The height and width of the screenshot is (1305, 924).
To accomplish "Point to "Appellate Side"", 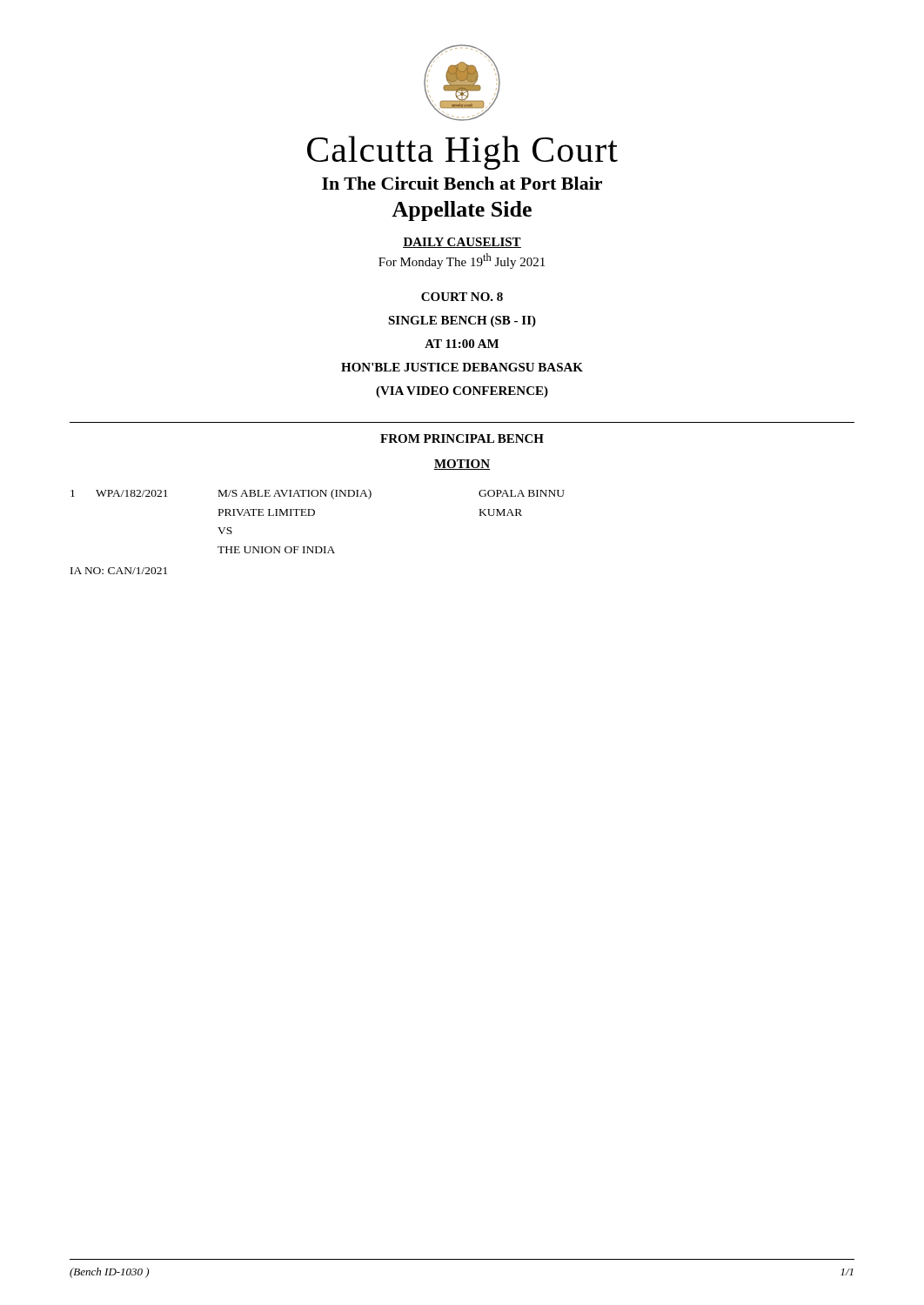I will coord(462,209).
